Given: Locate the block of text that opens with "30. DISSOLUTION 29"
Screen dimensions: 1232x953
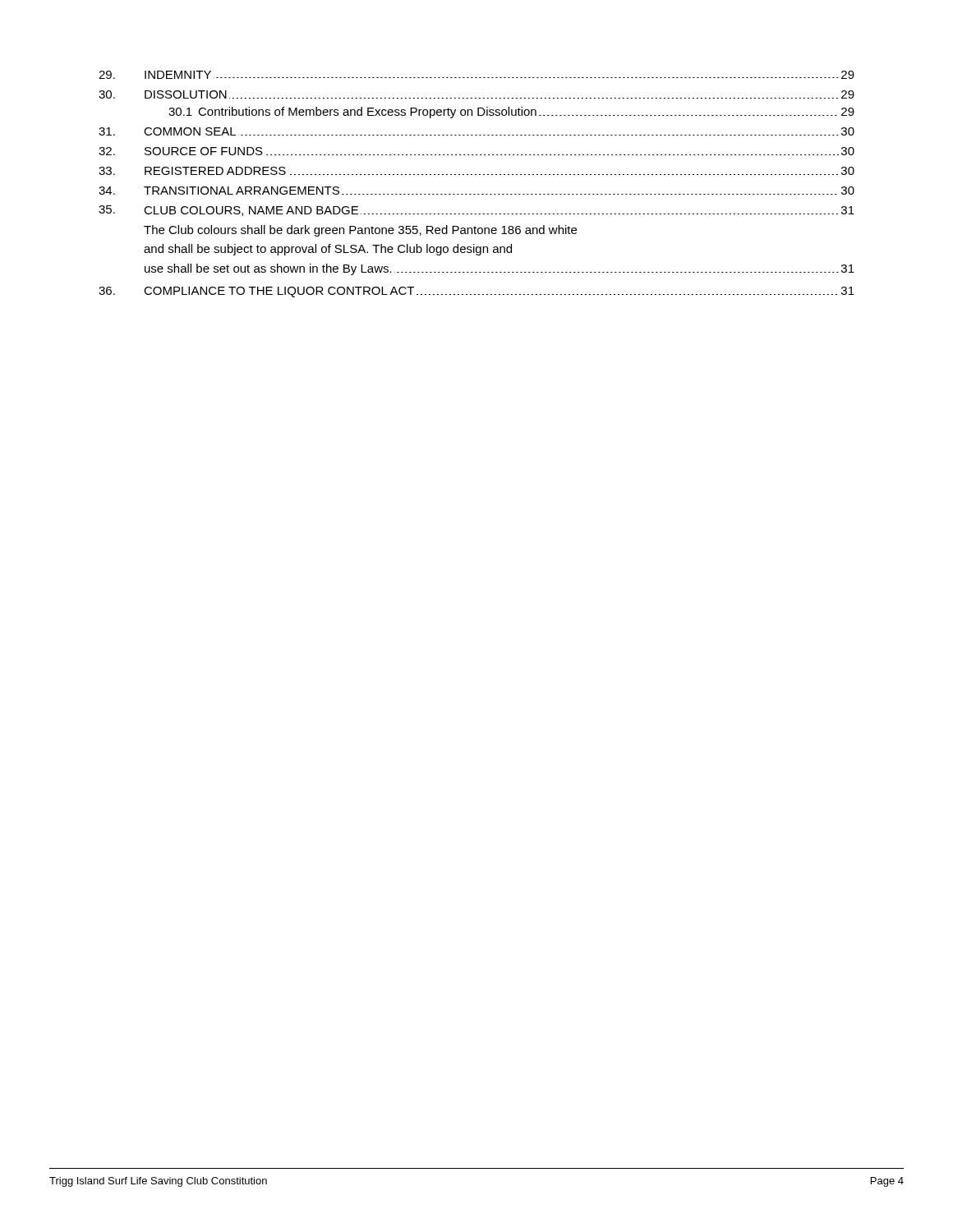Looking at the screenshot, I should coord(476,102).
